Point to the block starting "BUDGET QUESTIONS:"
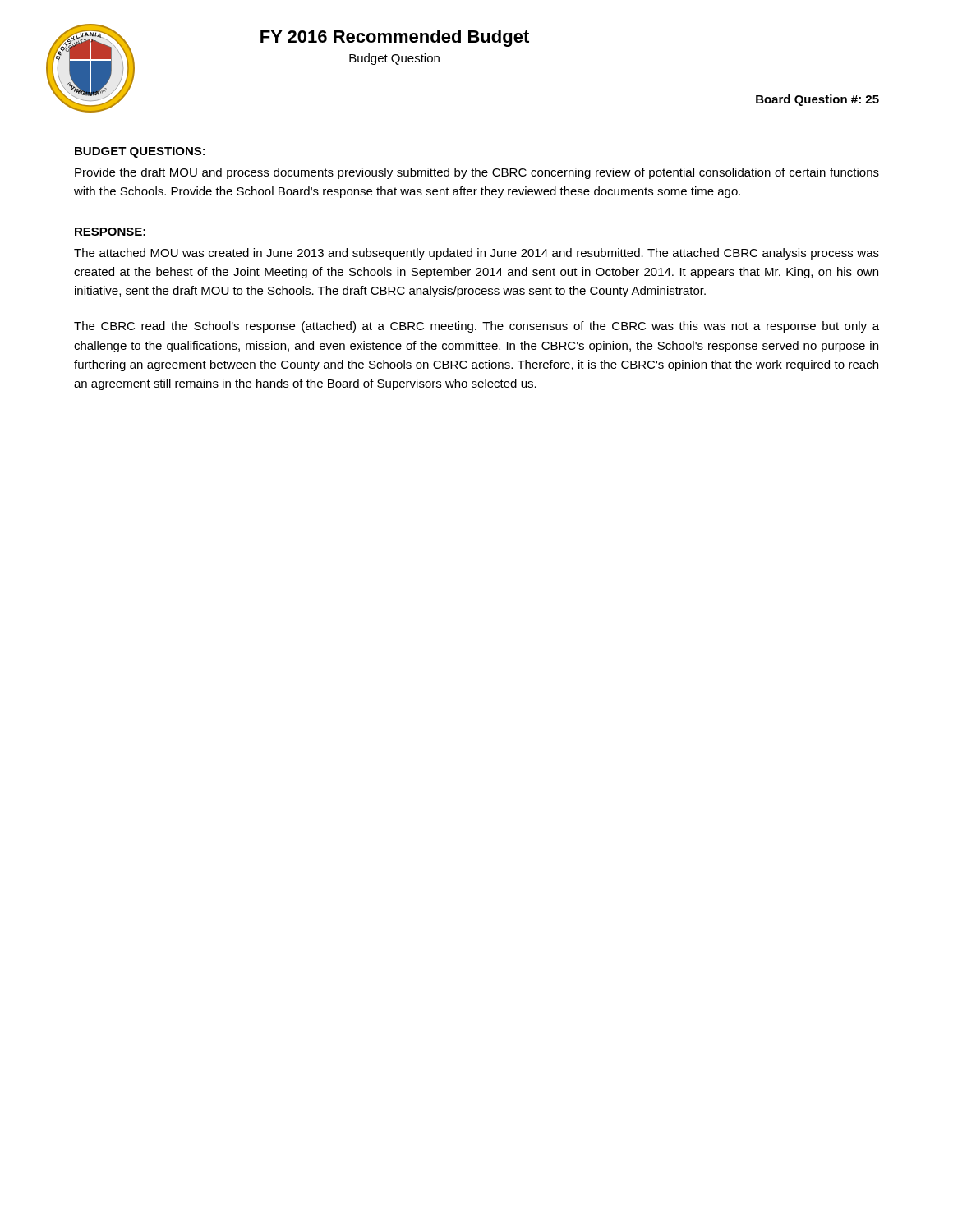Viewport: 953px width, 1232px height. pyautogui.click(x=140, y=151)
